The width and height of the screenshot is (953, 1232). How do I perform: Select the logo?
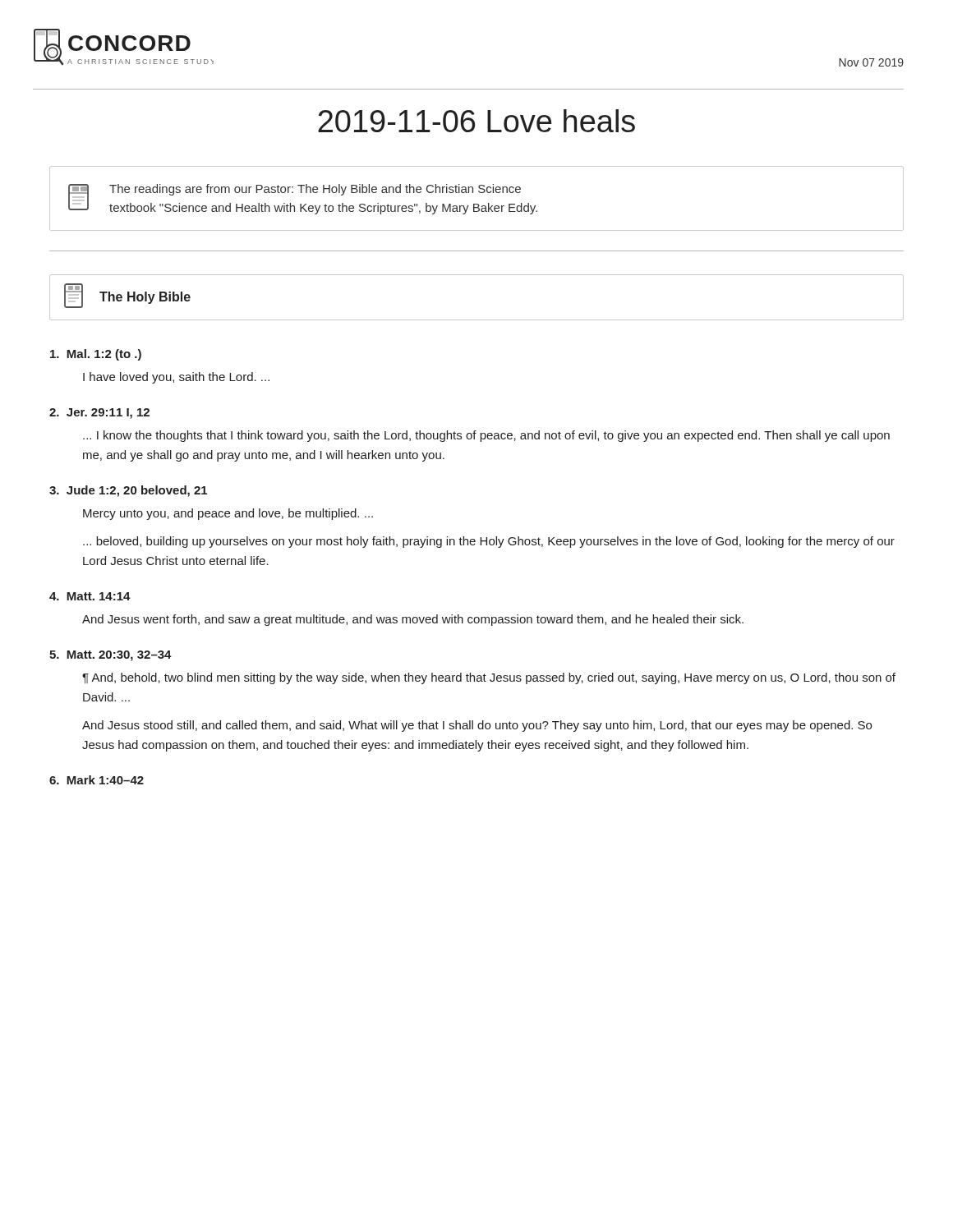tap(123, 52)
